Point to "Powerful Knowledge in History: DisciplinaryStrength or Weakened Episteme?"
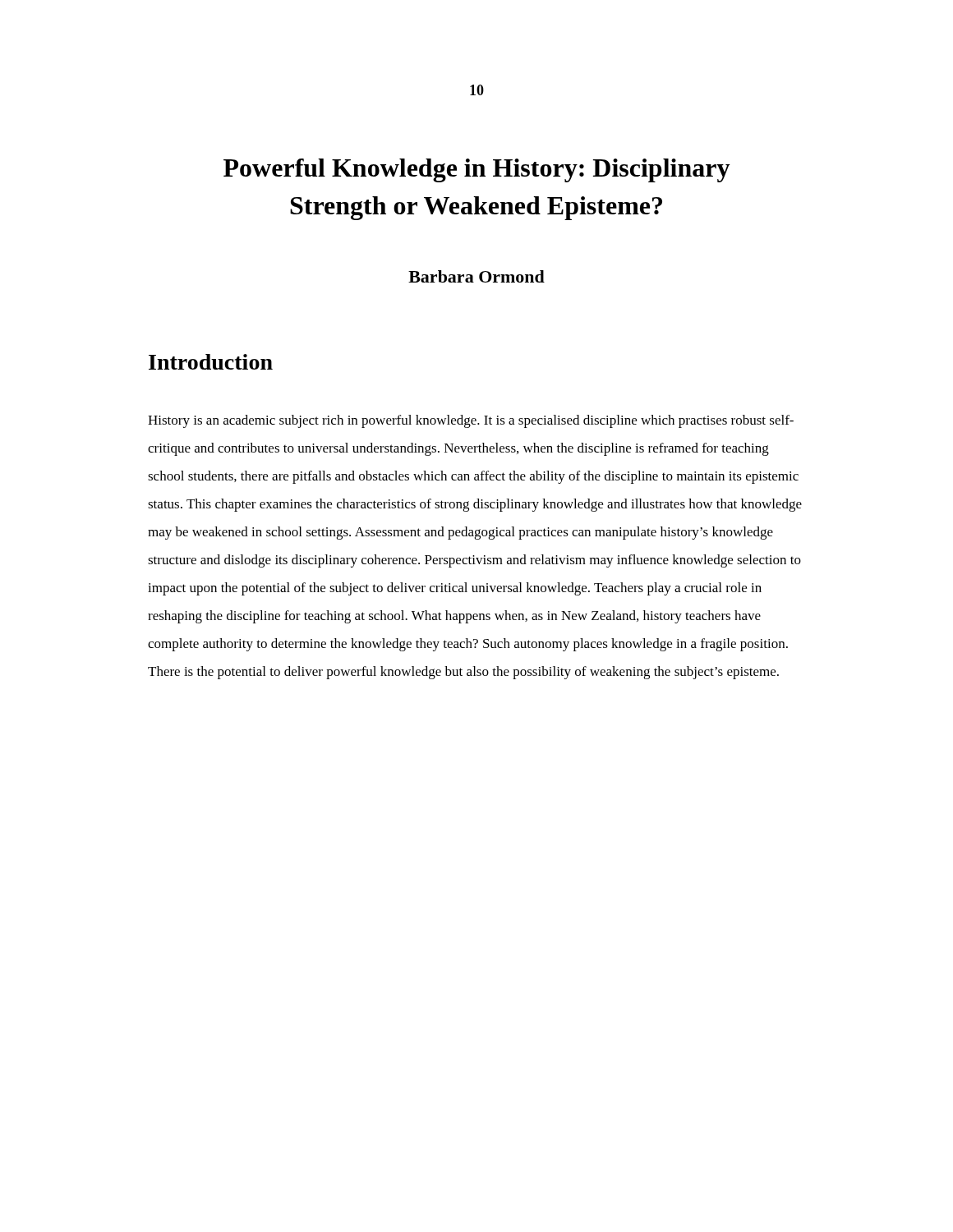 coord(476,187)
